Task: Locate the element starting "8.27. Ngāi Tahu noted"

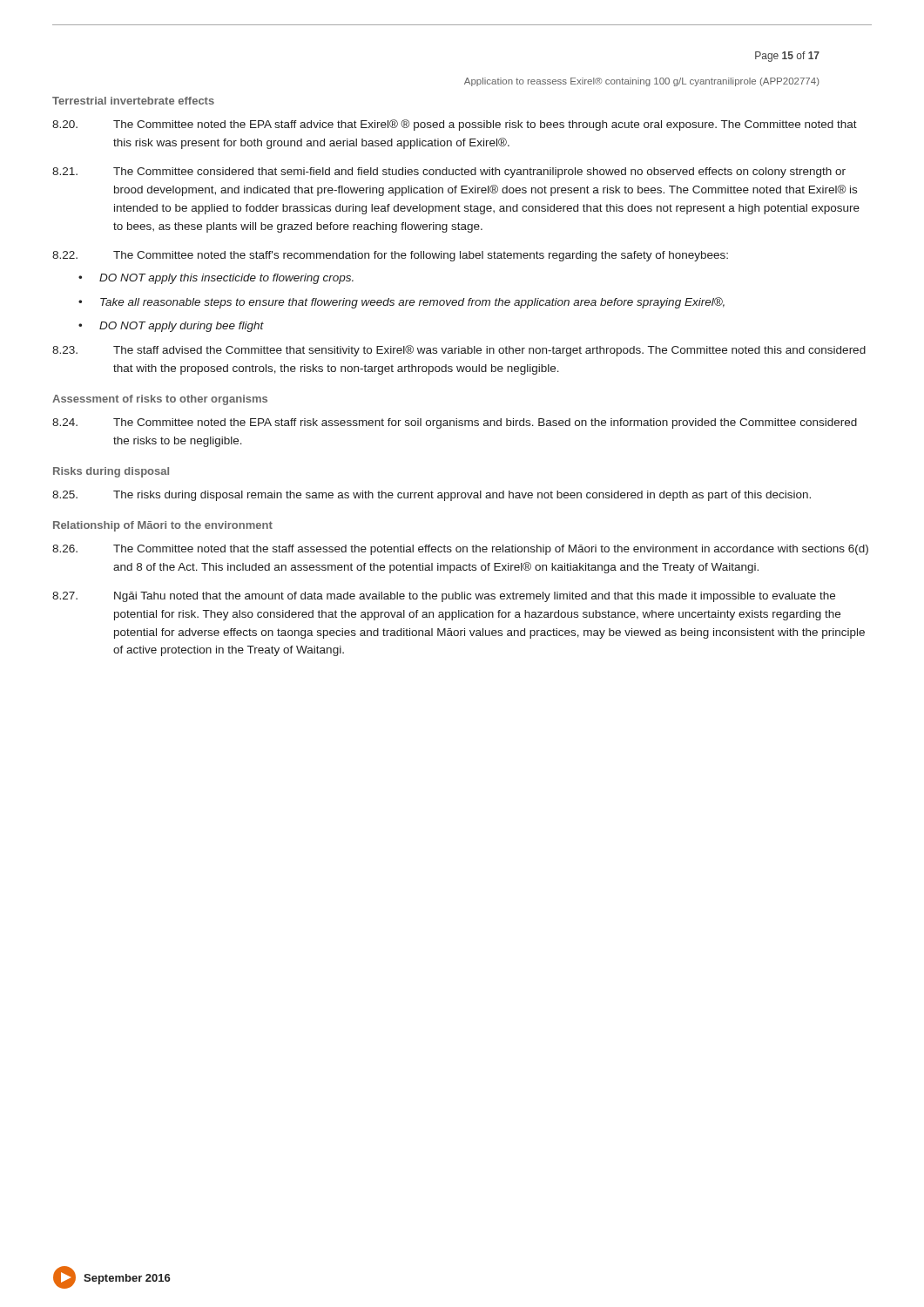Action: click(x=462, y=623)
